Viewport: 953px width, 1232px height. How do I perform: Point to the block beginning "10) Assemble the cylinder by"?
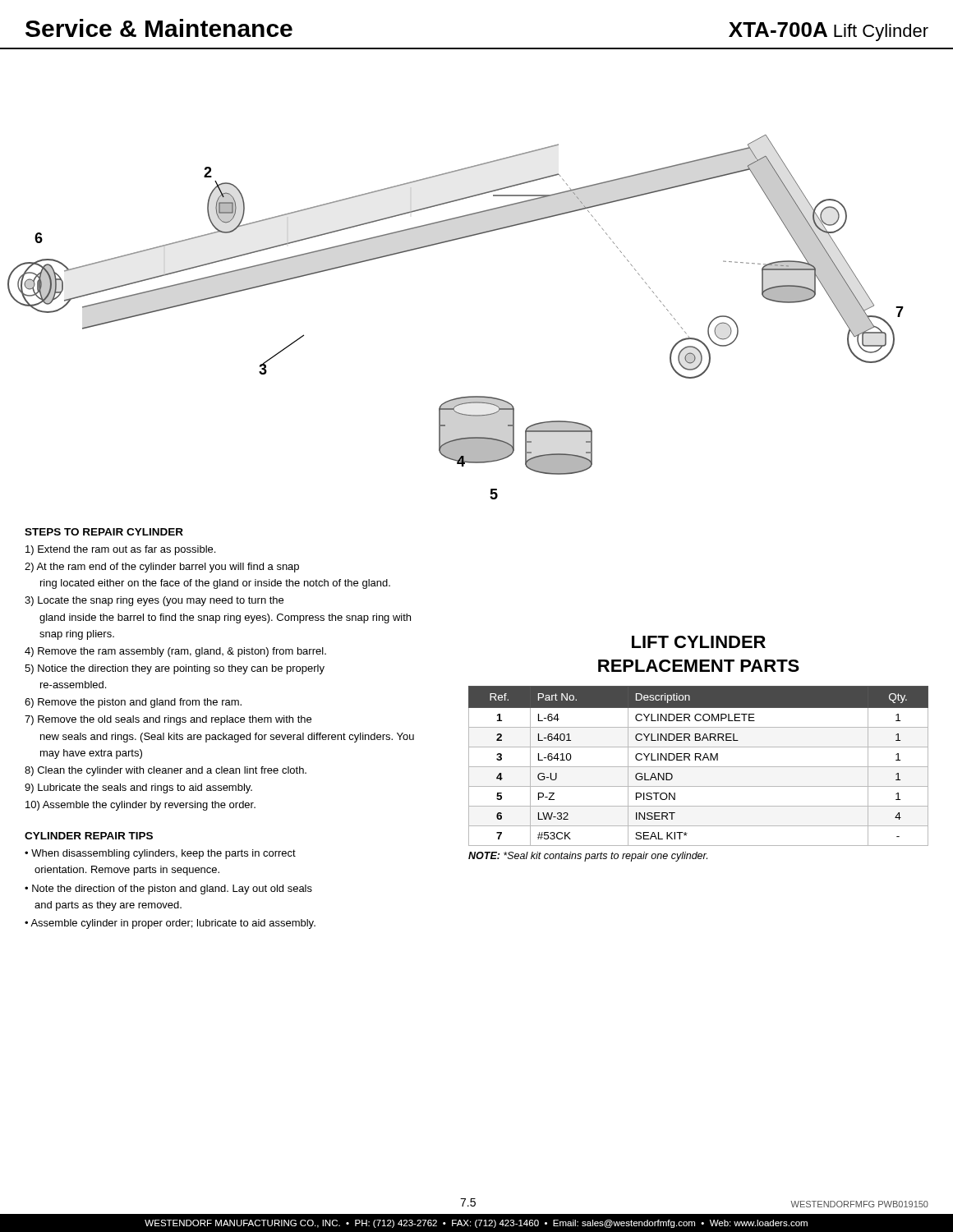[x=140, y=805]
